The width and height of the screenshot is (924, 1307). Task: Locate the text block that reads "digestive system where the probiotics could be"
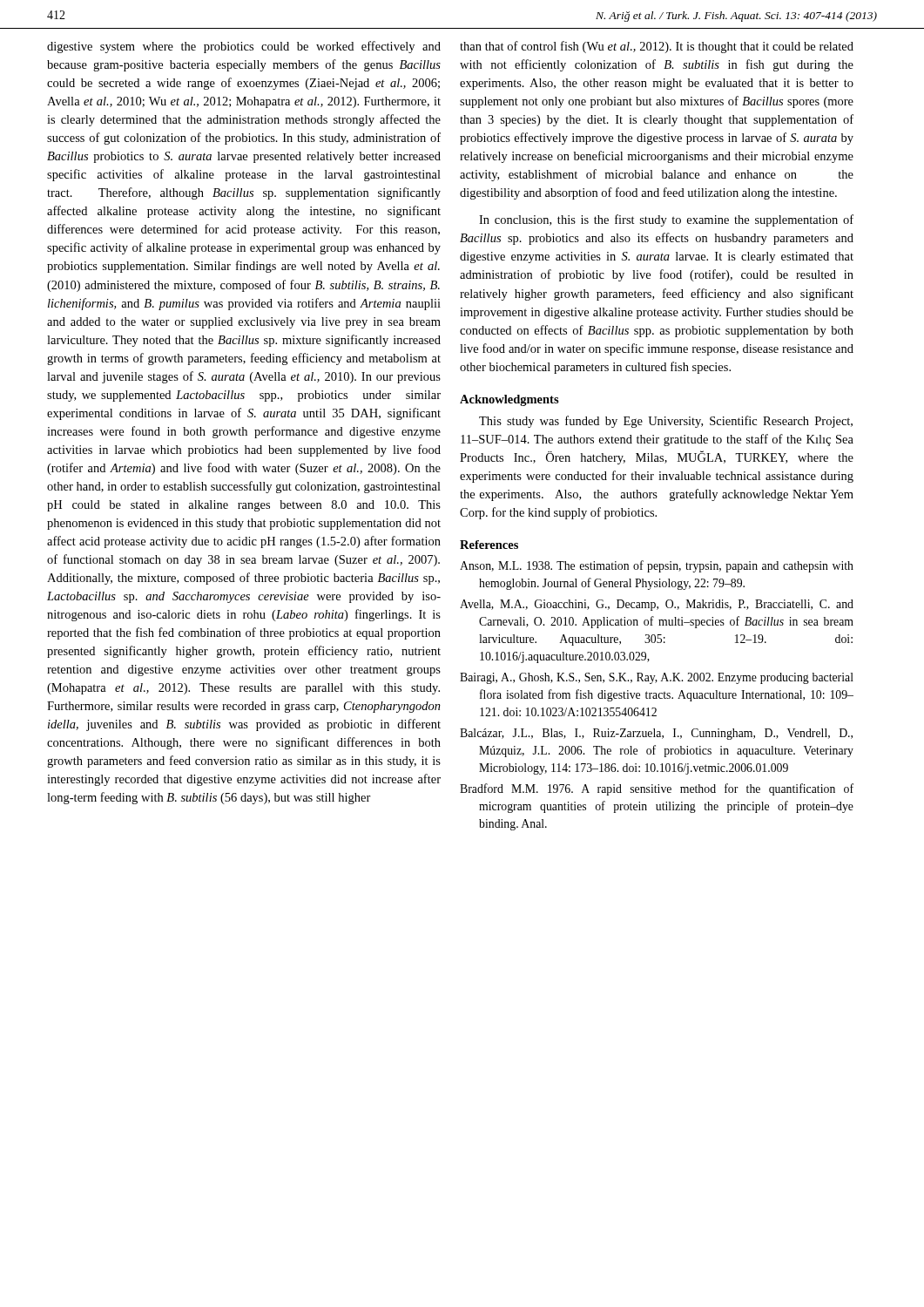[244, 422]
